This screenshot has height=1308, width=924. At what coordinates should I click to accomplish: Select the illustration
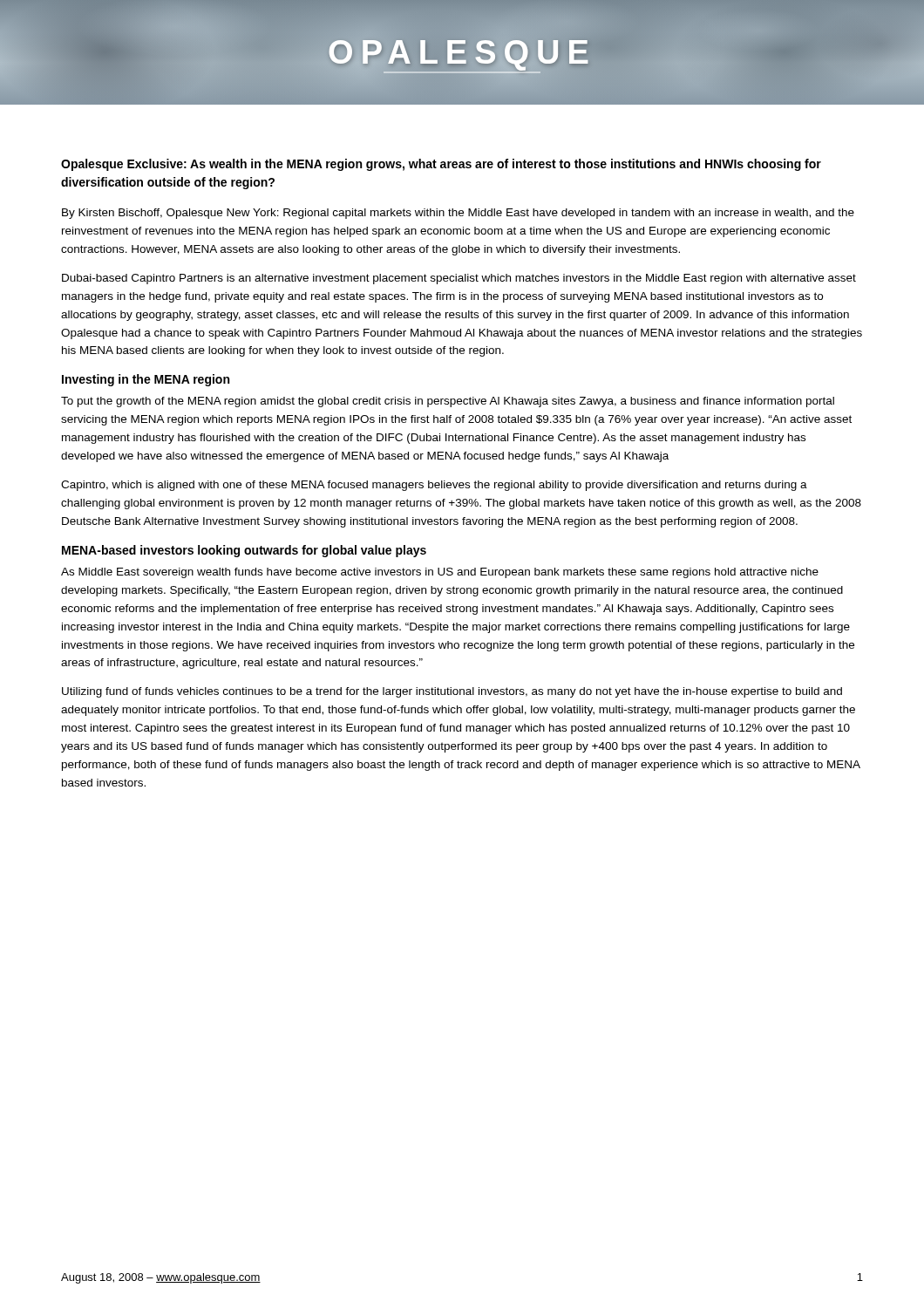pyautogui.click(x=462, y=52)
